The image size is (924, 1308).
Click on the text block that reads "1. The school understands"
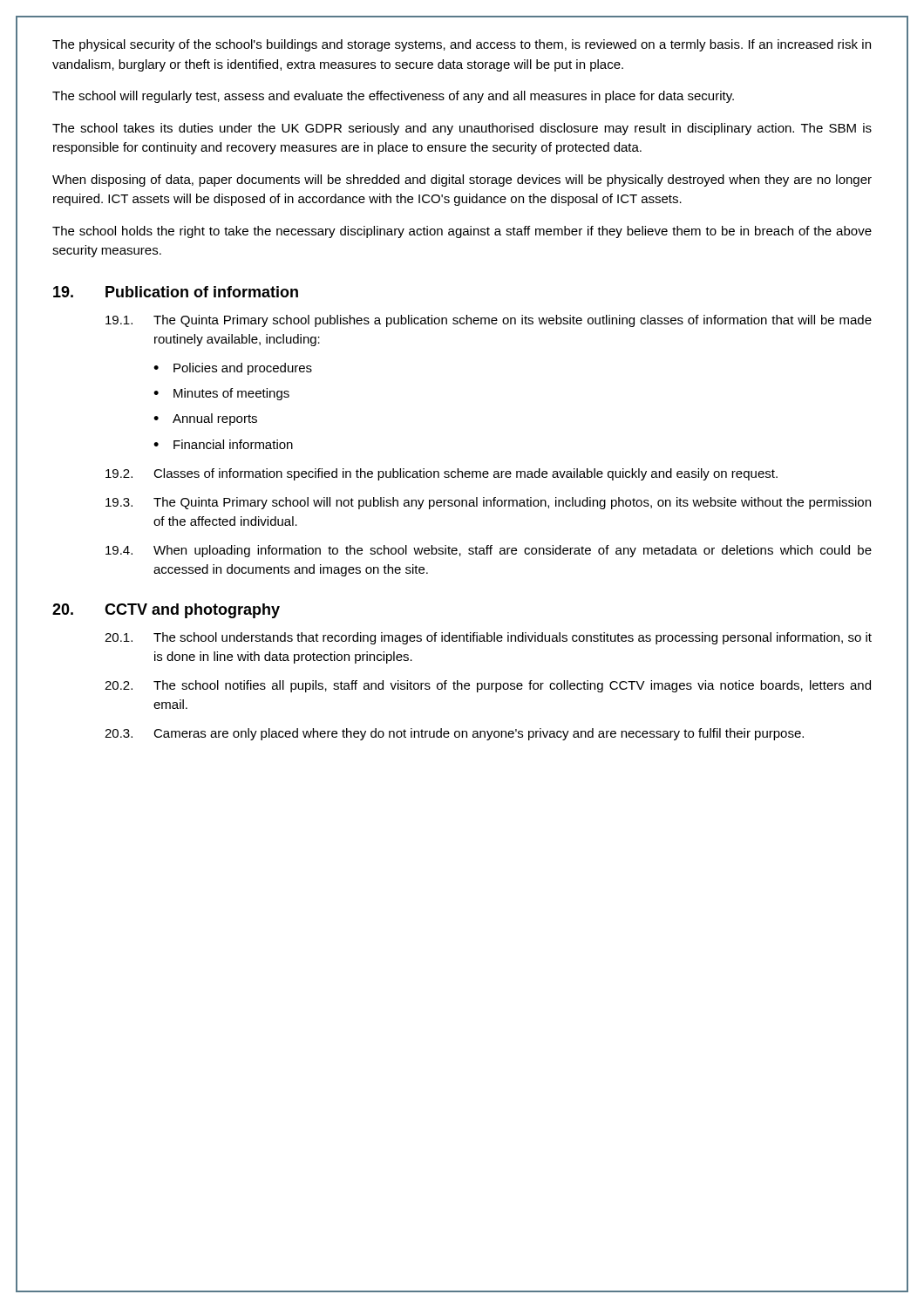coord(488,647)
